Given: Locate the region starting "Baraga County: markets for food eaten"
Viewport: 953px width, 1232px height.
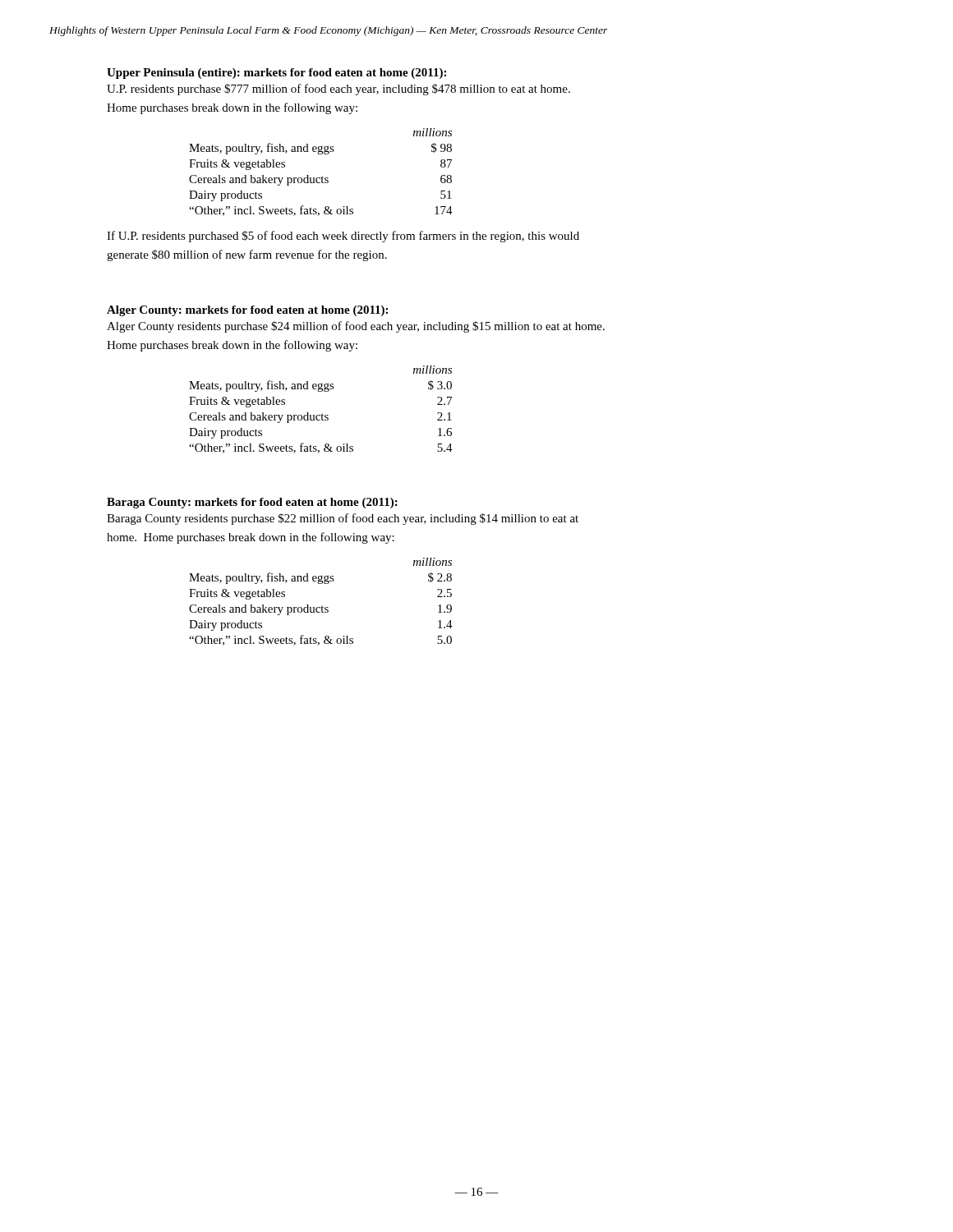Looking at the screenshot, I should point(252,502).
